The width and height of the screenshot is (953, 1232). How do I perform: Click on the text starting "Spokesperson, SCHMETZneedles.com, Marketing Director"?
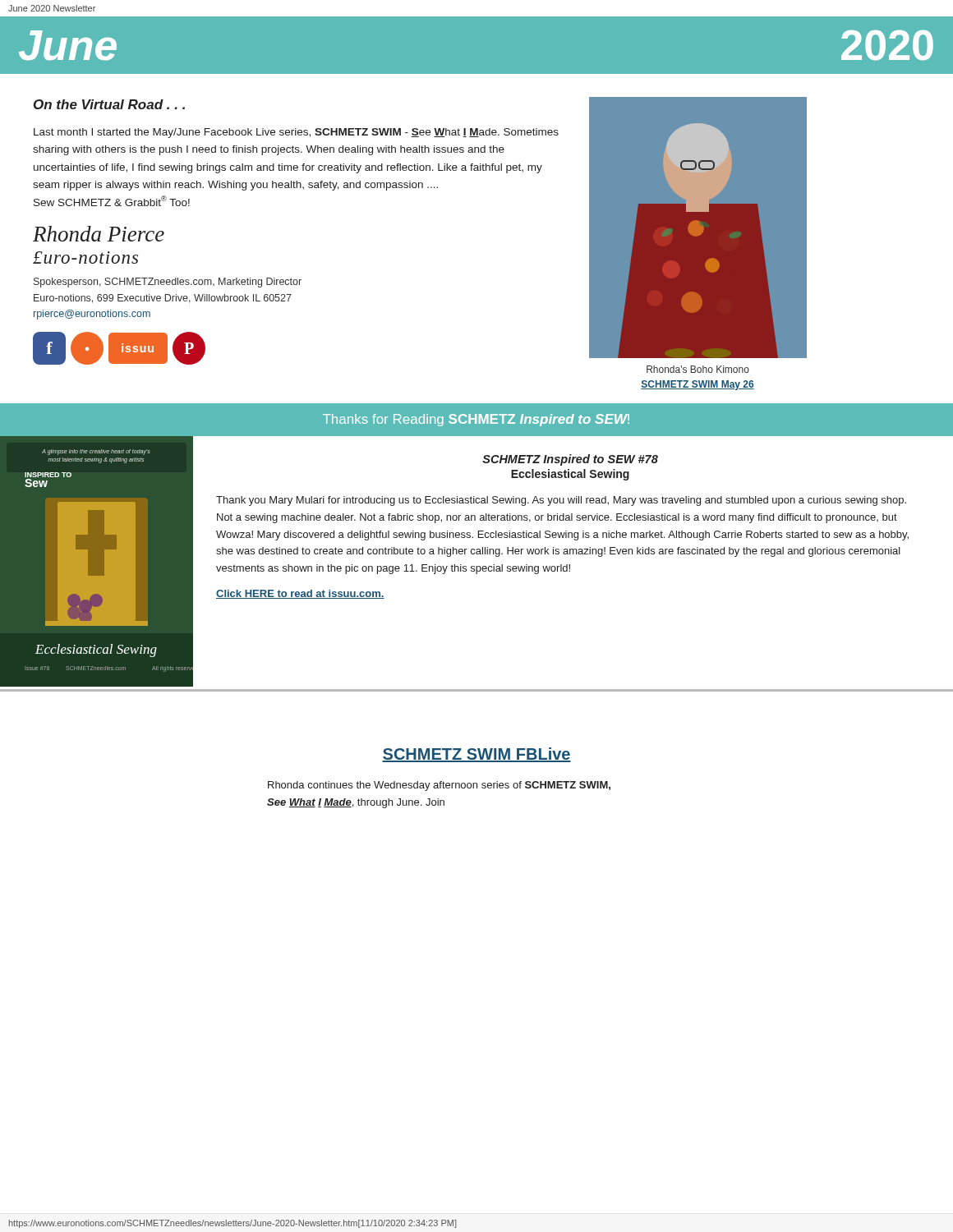(x=167, y=298)
